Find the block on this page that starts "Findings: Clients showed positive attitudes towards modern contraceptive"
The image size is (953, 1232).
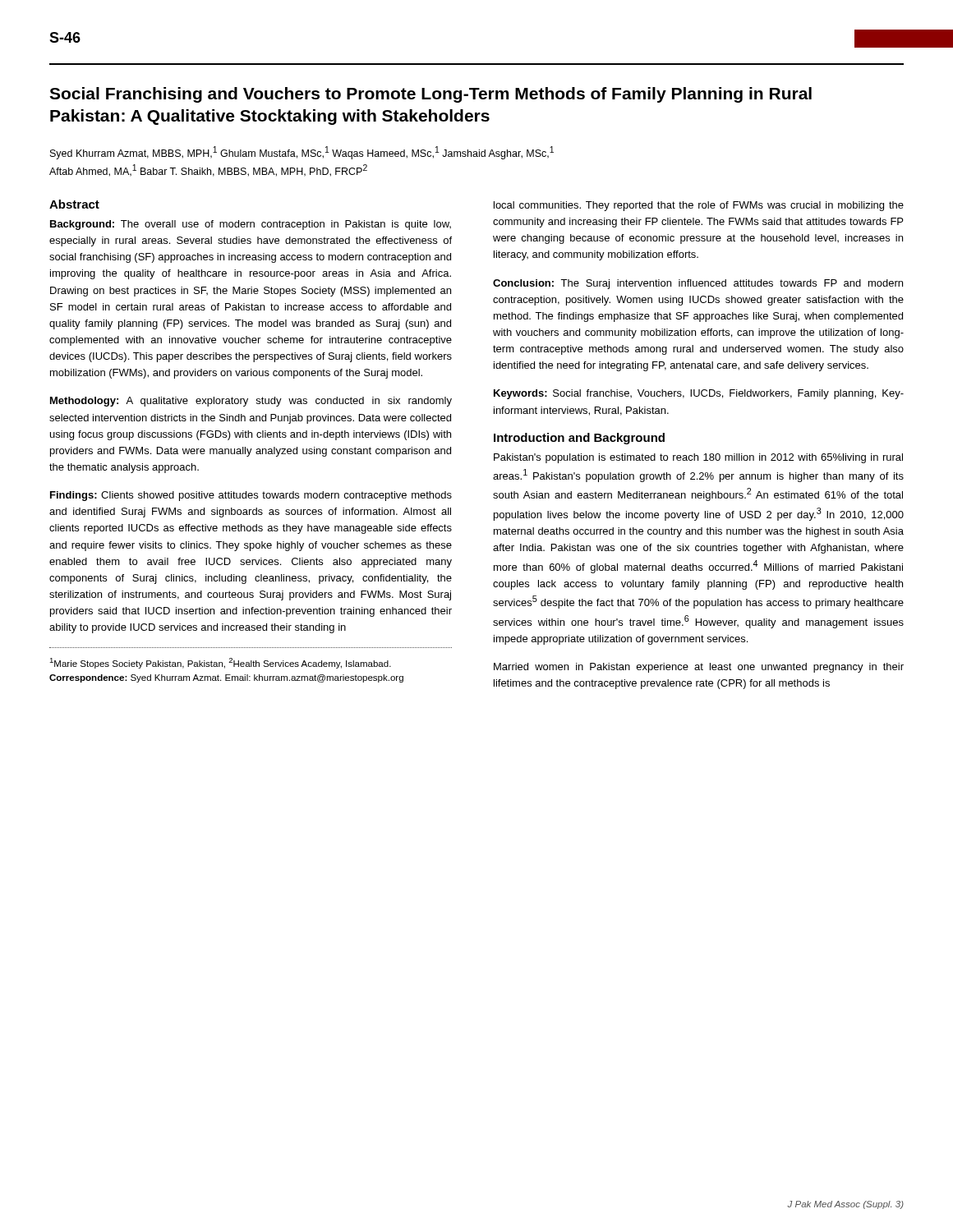tap(251, 561)
